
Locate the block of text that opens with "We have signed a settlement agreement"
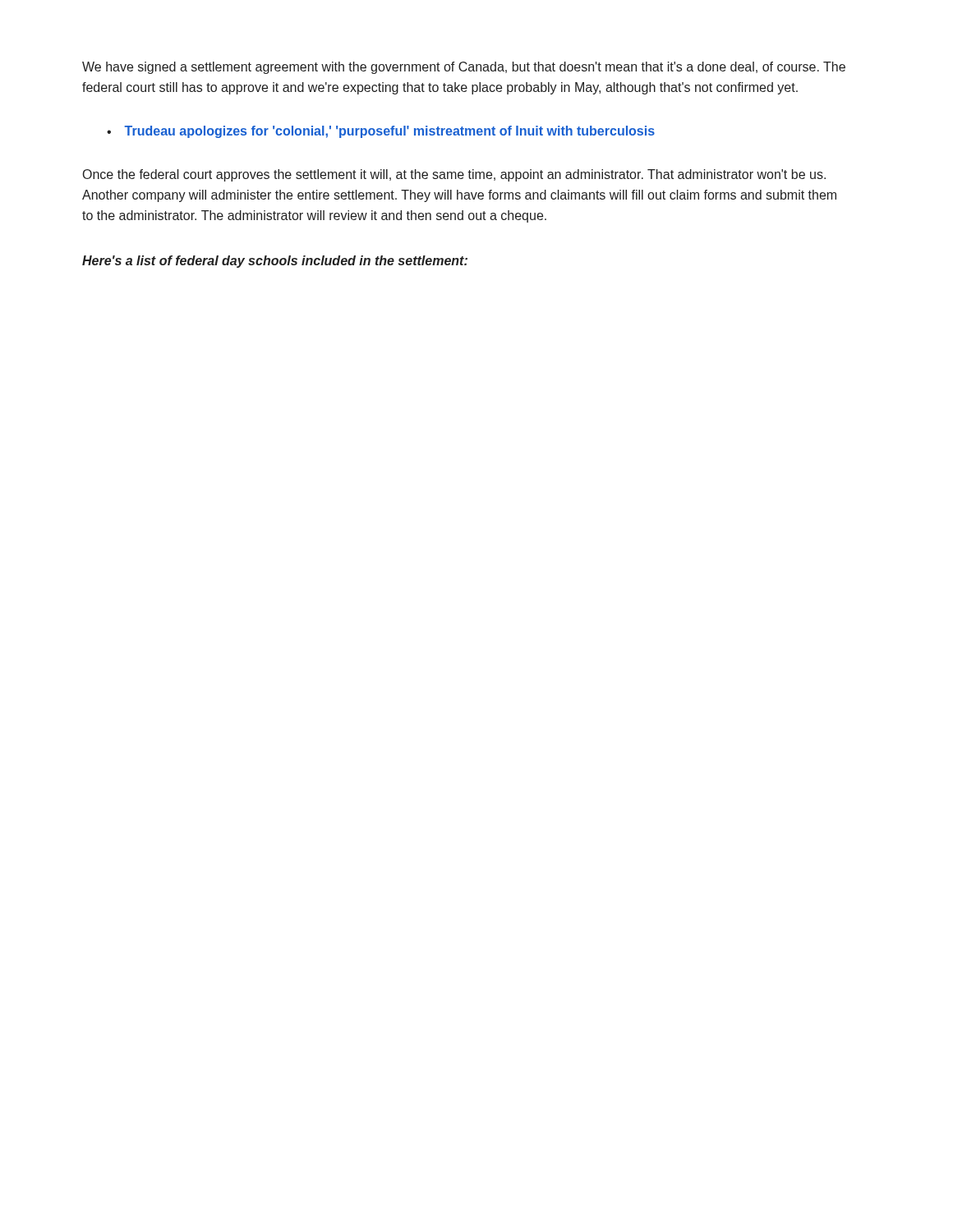[464, 77]
